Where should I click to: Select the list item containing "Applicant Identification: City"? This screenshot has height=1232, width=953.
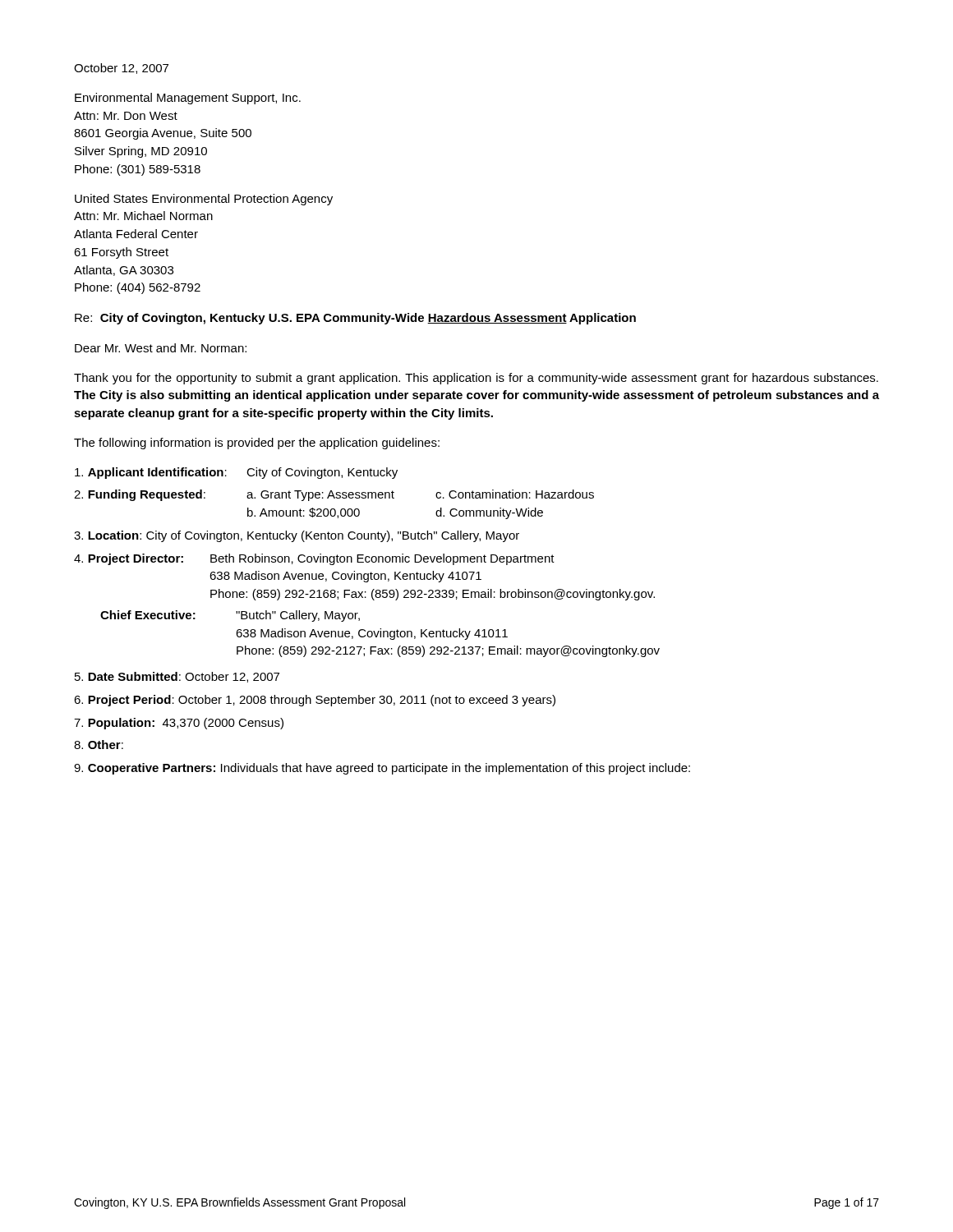pos(149,473)
